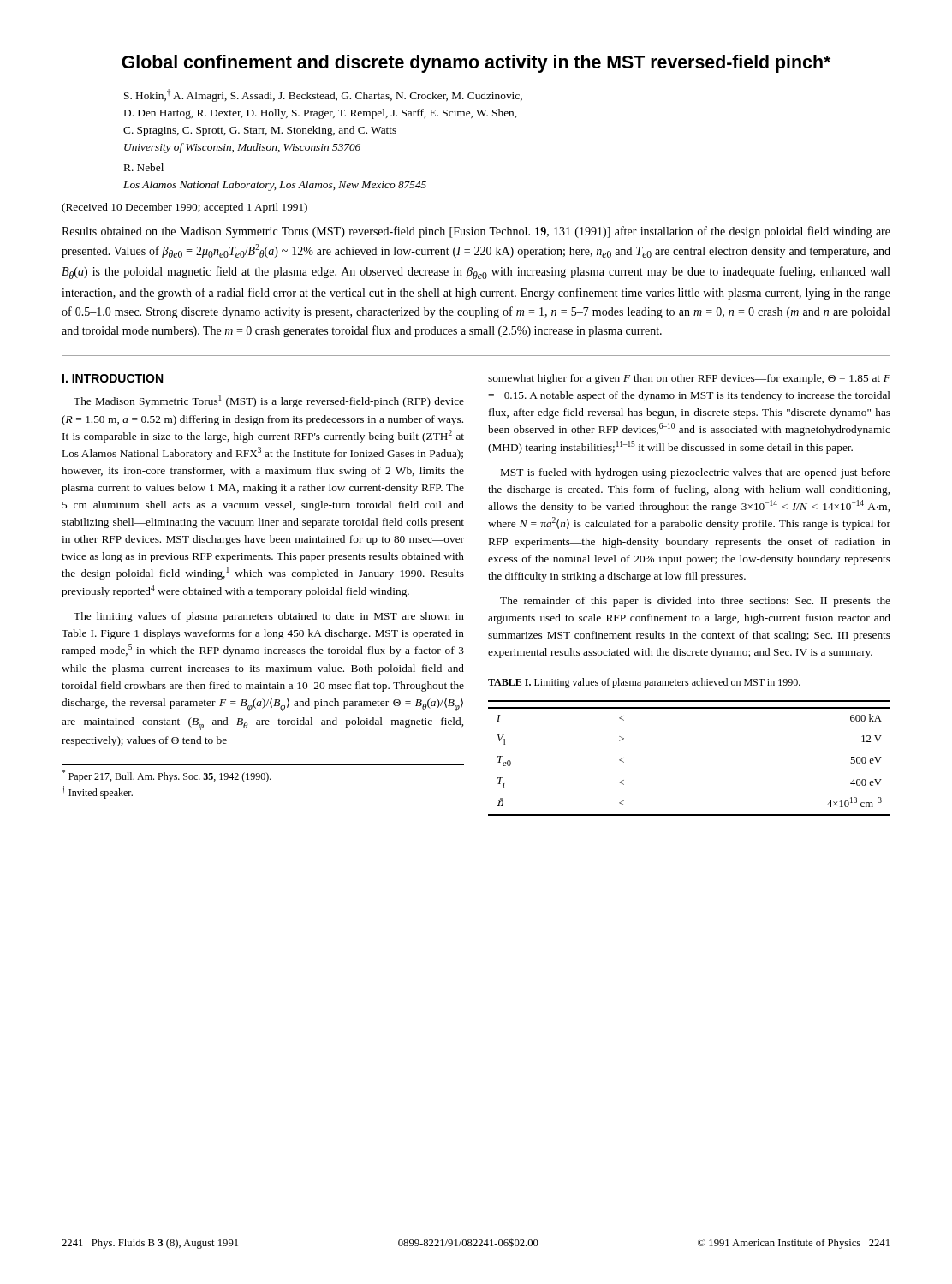
Task: Navigate to the element starting "R. Nebel Los Alamos National Laboratory,"
Action: pyautogui.click(x=275, y=176)
